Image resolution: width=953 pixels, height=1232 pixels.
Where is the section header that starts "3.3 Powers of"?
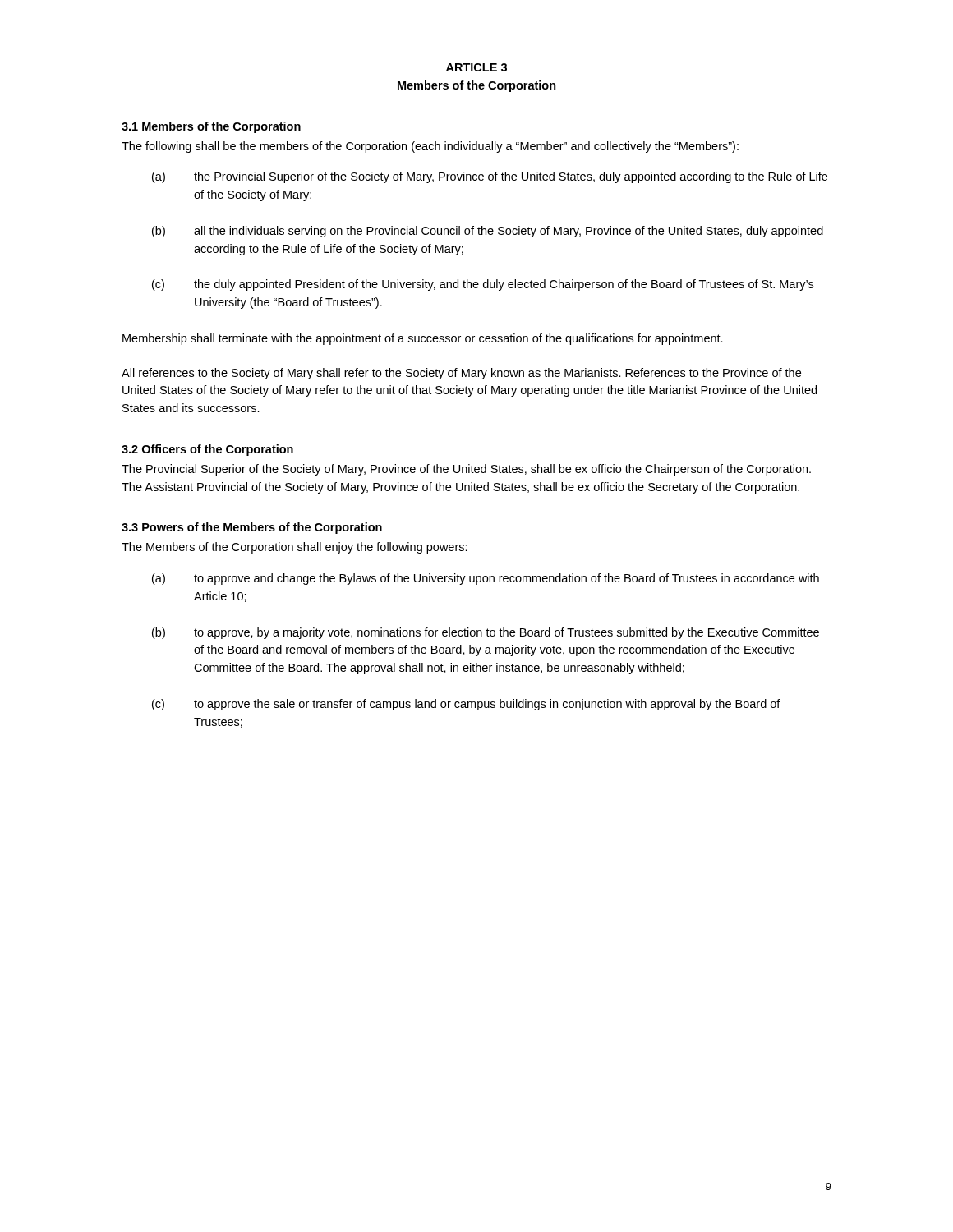(252, 527)
